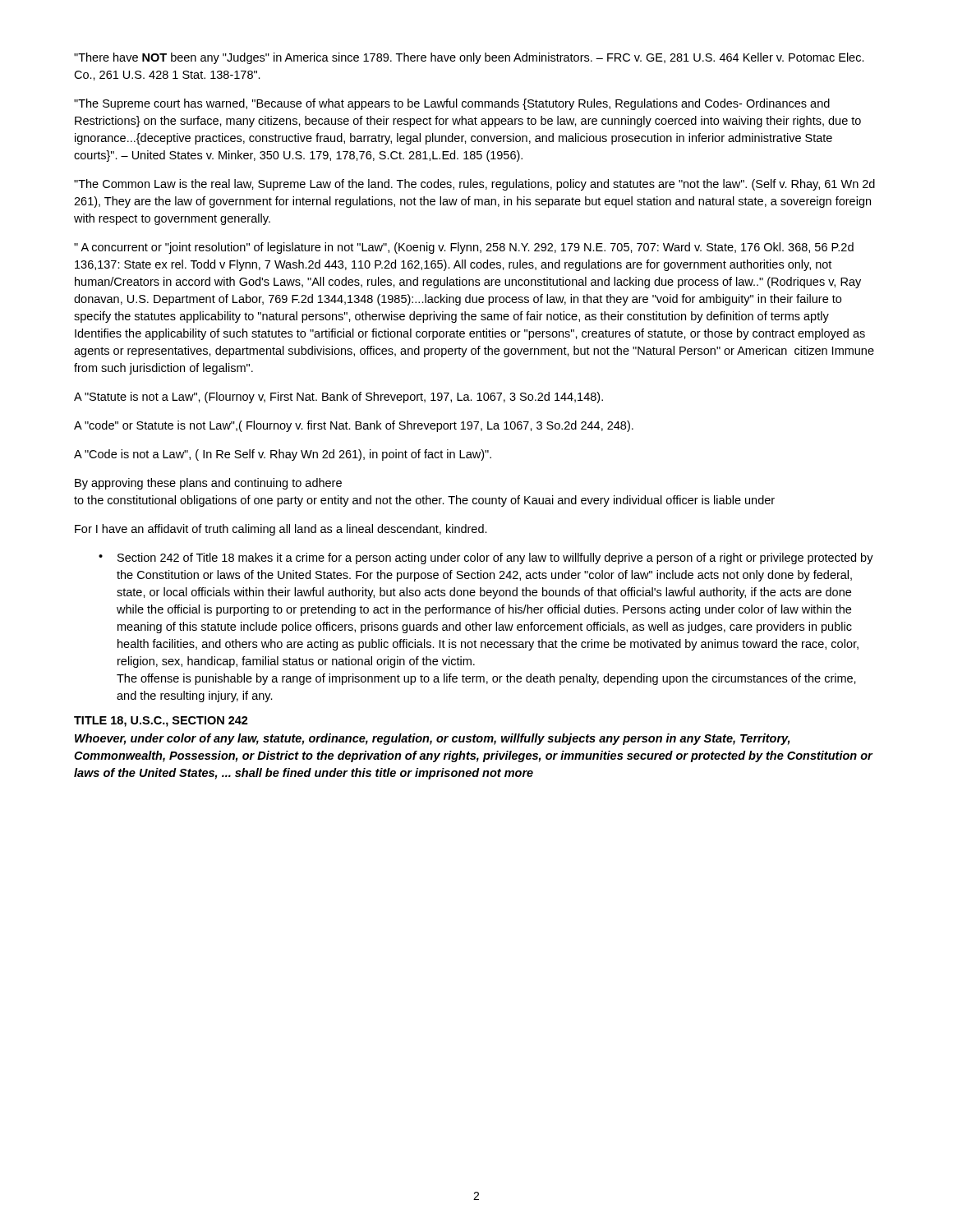
Task: Find the text block starting "A "code" or Statute is not"
Action: pos(354,426)
